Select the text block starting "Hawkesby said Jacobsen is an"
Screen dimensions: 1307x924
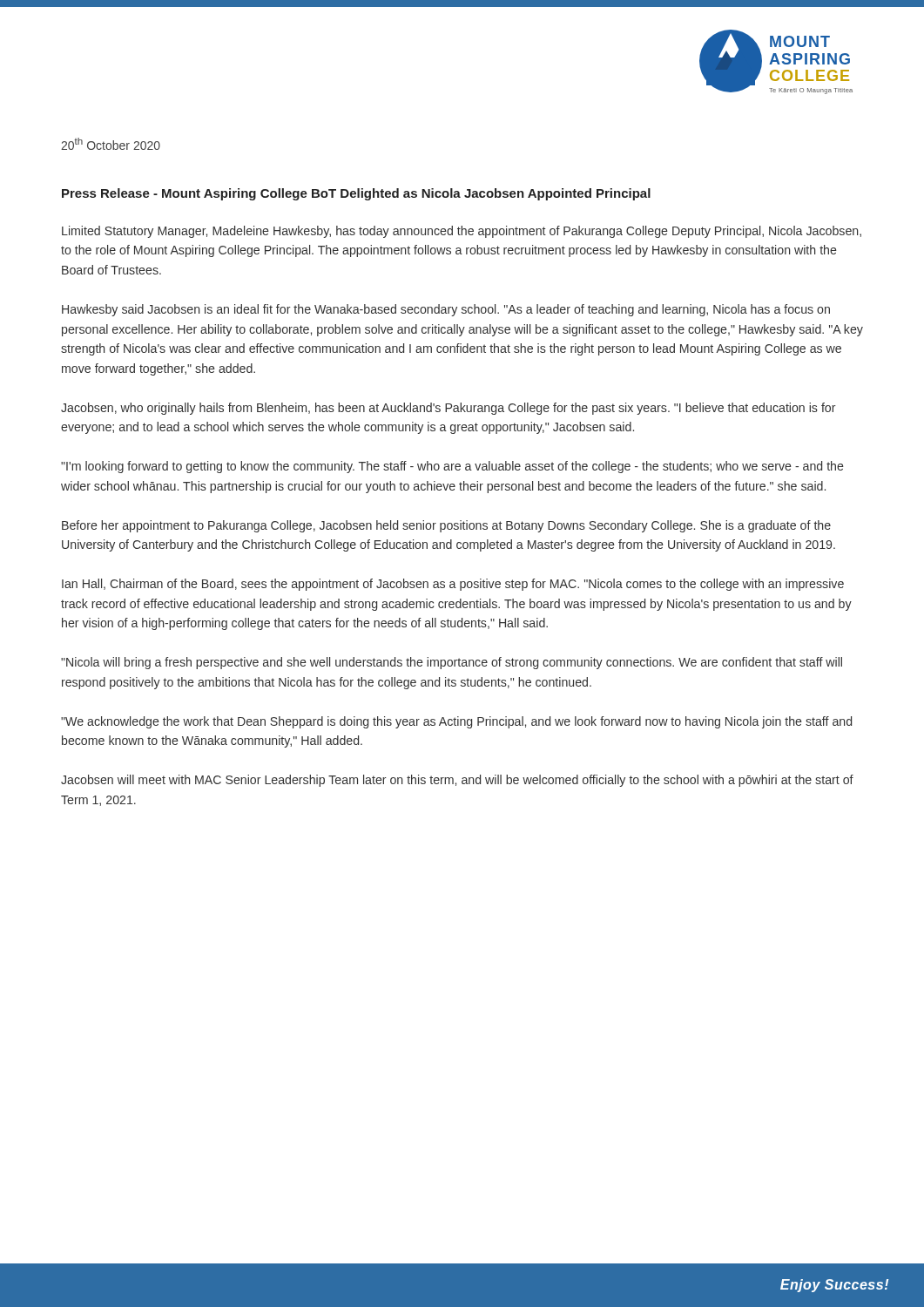(x=462, y=339)
